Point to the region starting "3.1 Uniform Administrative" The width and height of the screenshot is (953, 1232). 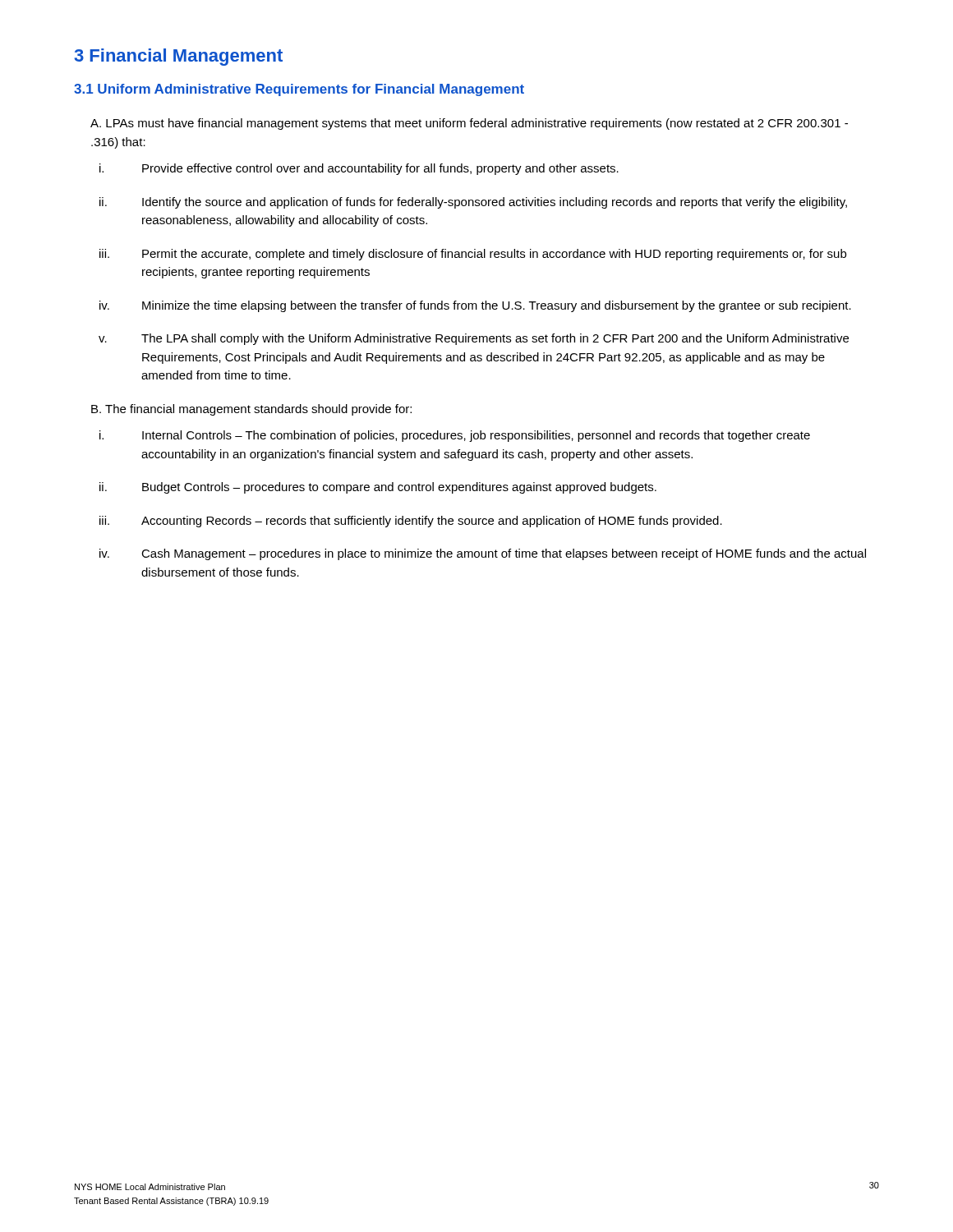[x=299, y=89]
